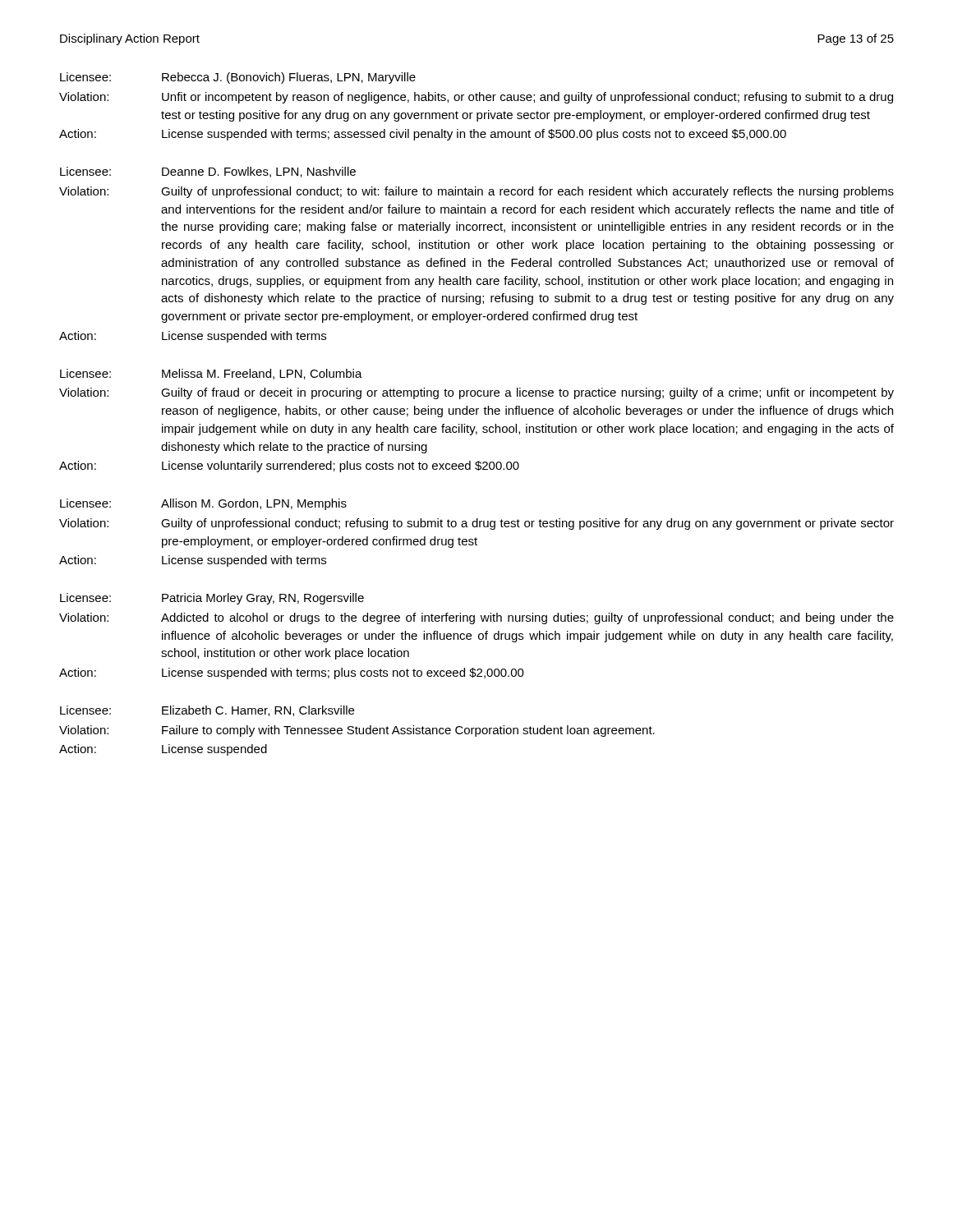Screen dimensions: 1232x953
Task: Locate the text block containing "Licensee: Allison M. Gordon, LPN, Memphis Violation: Guilty"
Action: coord(476,532)
